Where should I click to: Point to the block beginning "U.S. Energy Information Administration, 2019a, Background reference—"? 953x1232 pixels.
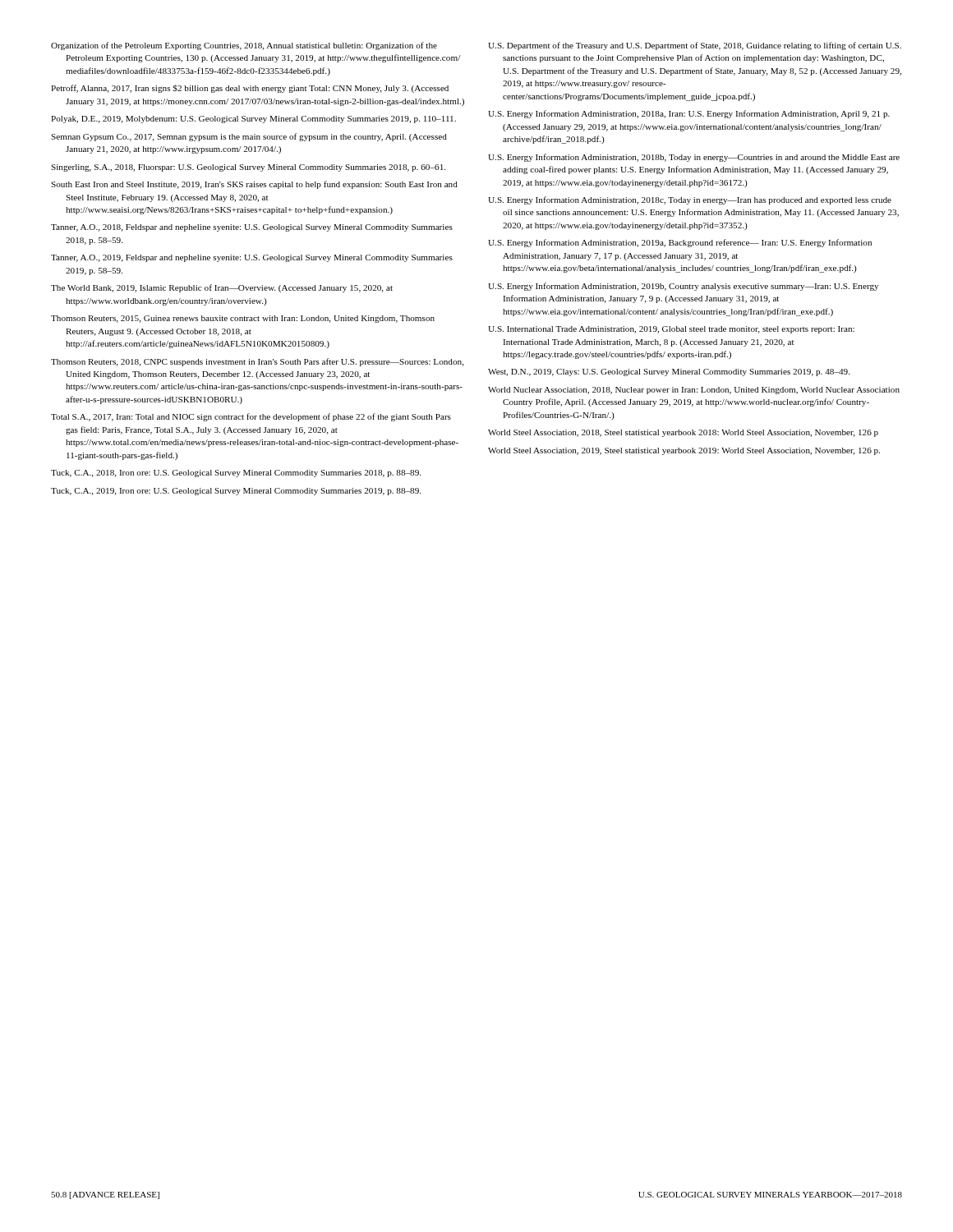pyautogui.click(x=680, y=255)
